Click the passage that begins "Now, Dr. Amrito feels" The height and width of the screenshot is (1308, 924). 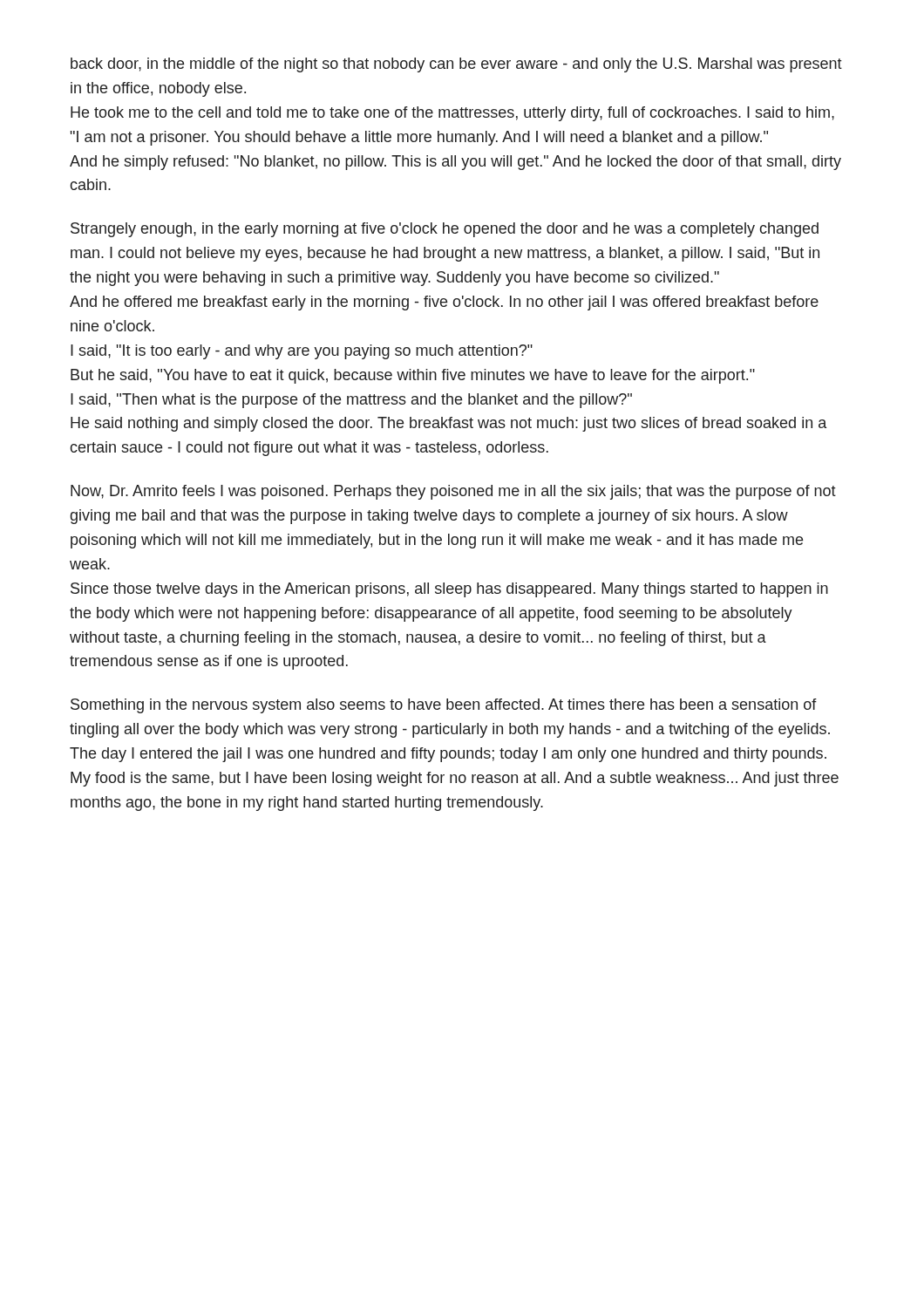click(x=453, y=576)
